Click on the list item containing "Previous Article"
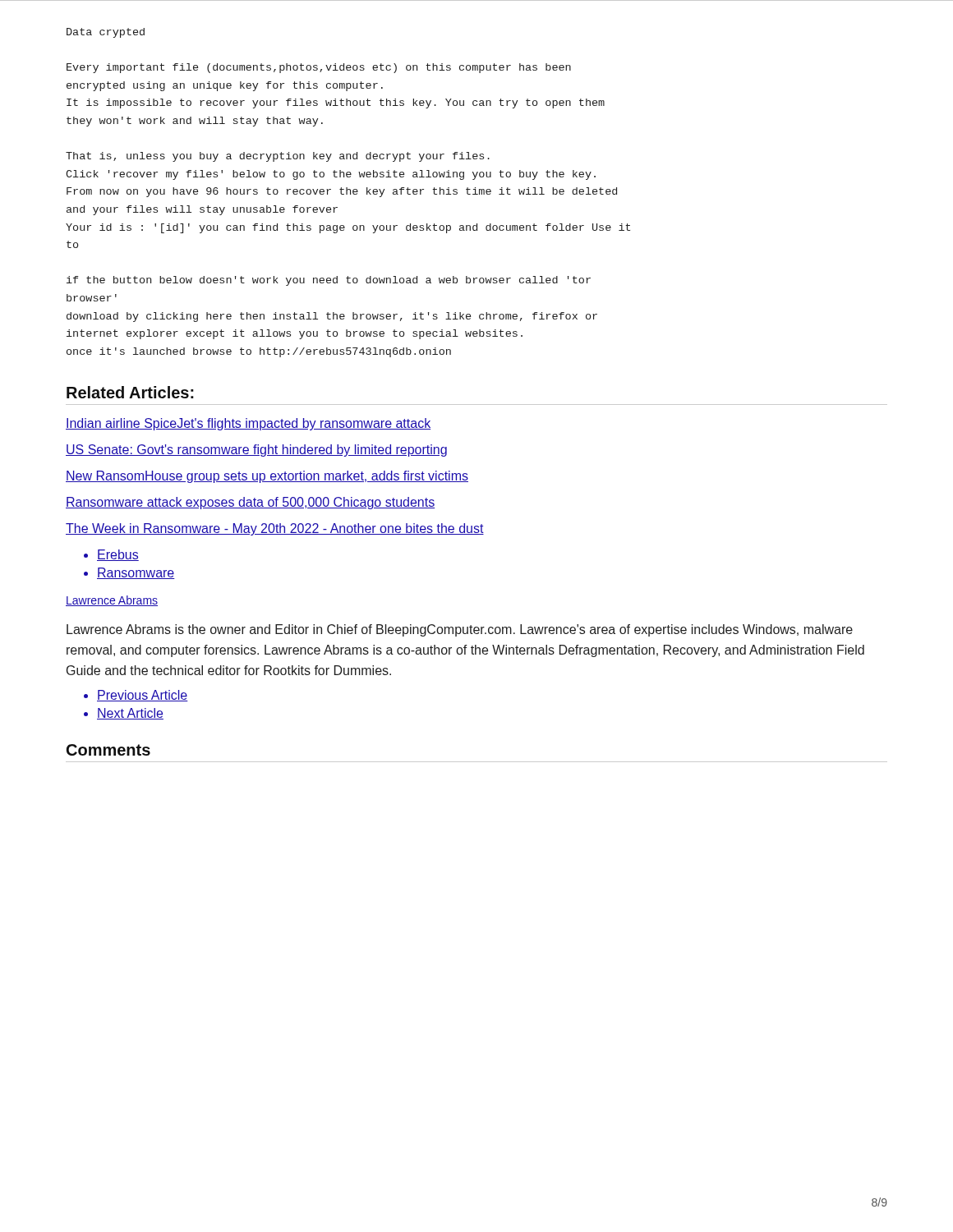953x1232 pixels. pos(142,695)
